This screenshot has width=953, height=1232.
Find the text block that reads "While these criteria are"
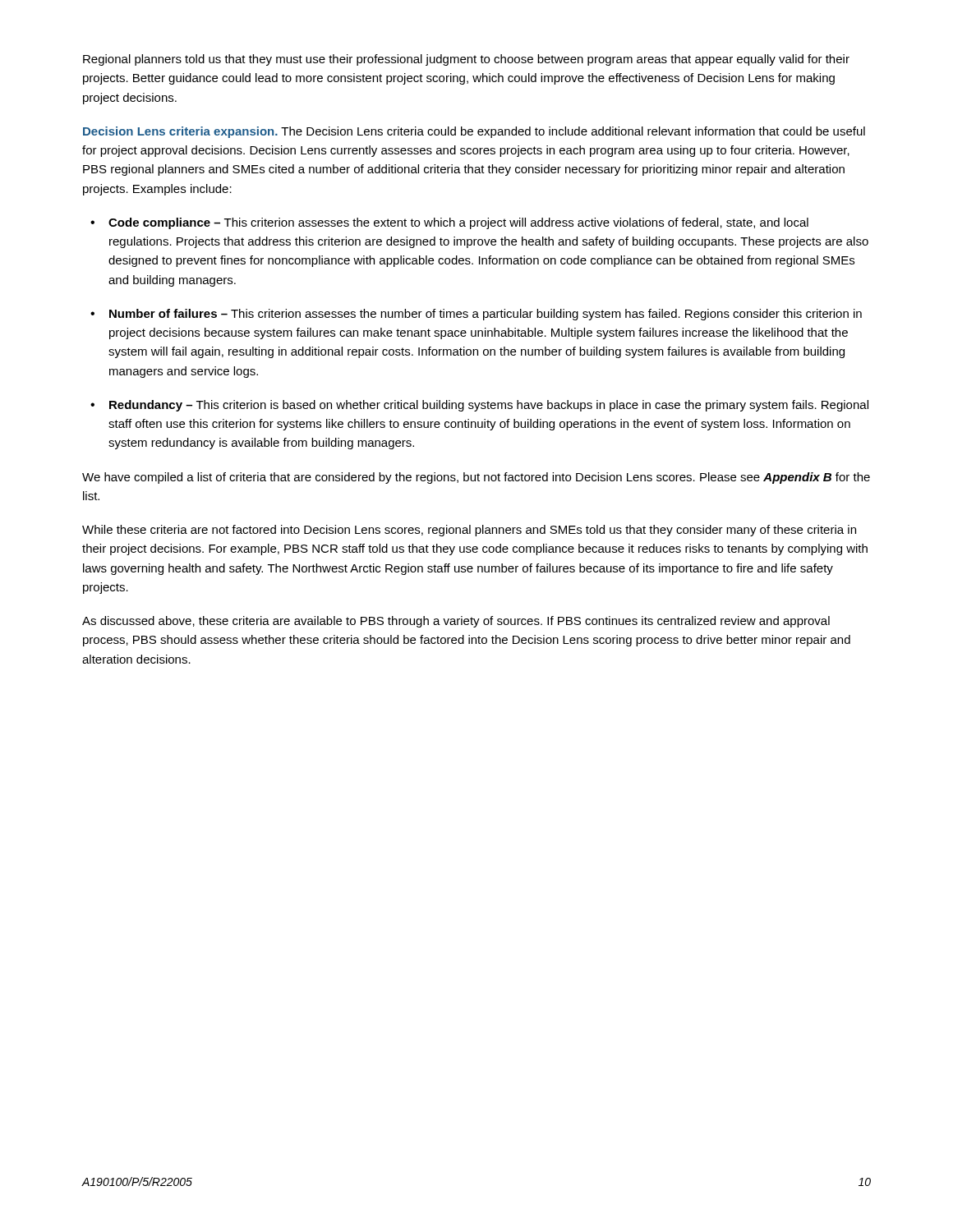pos(475,558)
